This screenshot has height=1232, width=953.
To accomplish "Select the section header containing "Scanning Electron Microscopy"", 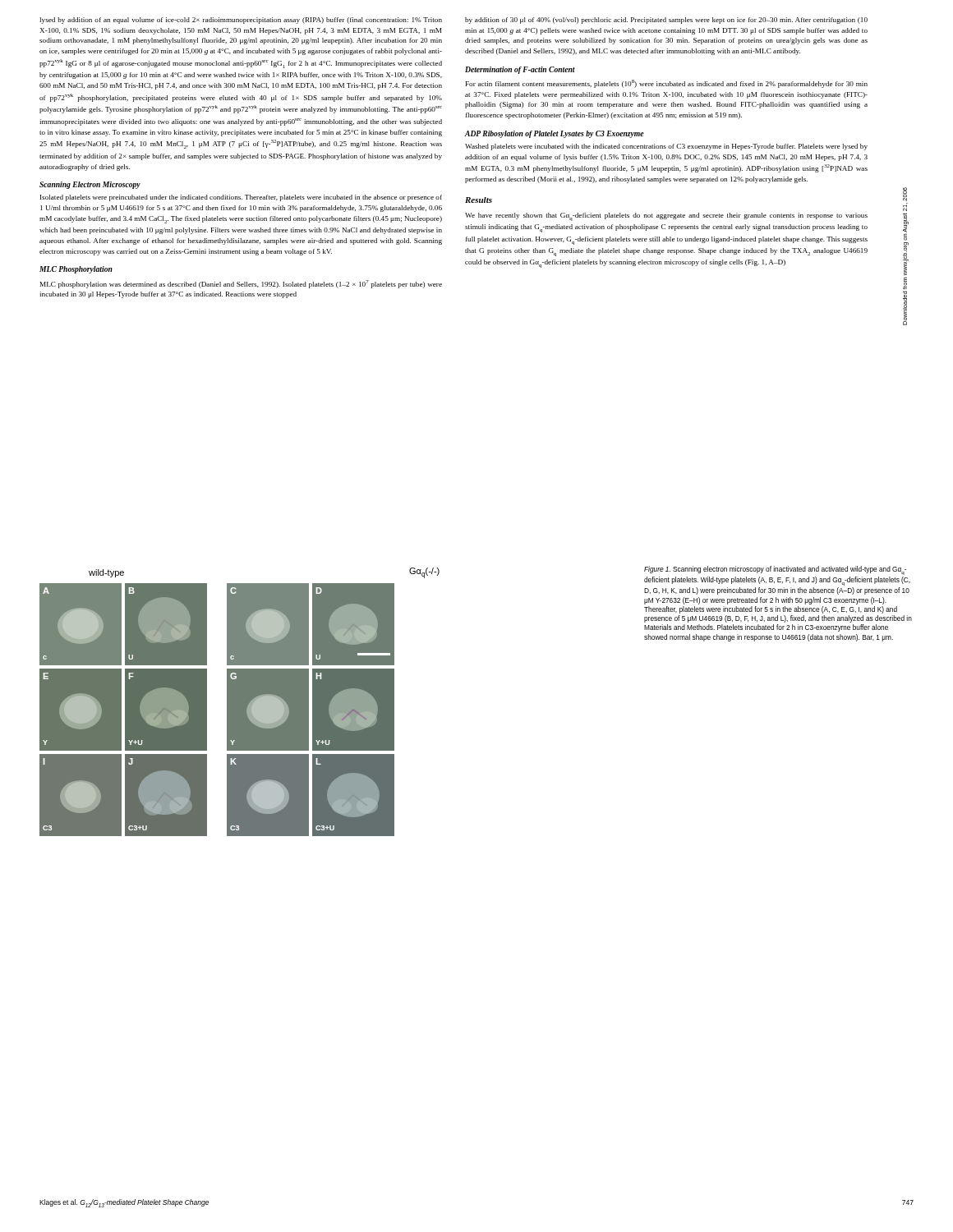I will point(90,185).
